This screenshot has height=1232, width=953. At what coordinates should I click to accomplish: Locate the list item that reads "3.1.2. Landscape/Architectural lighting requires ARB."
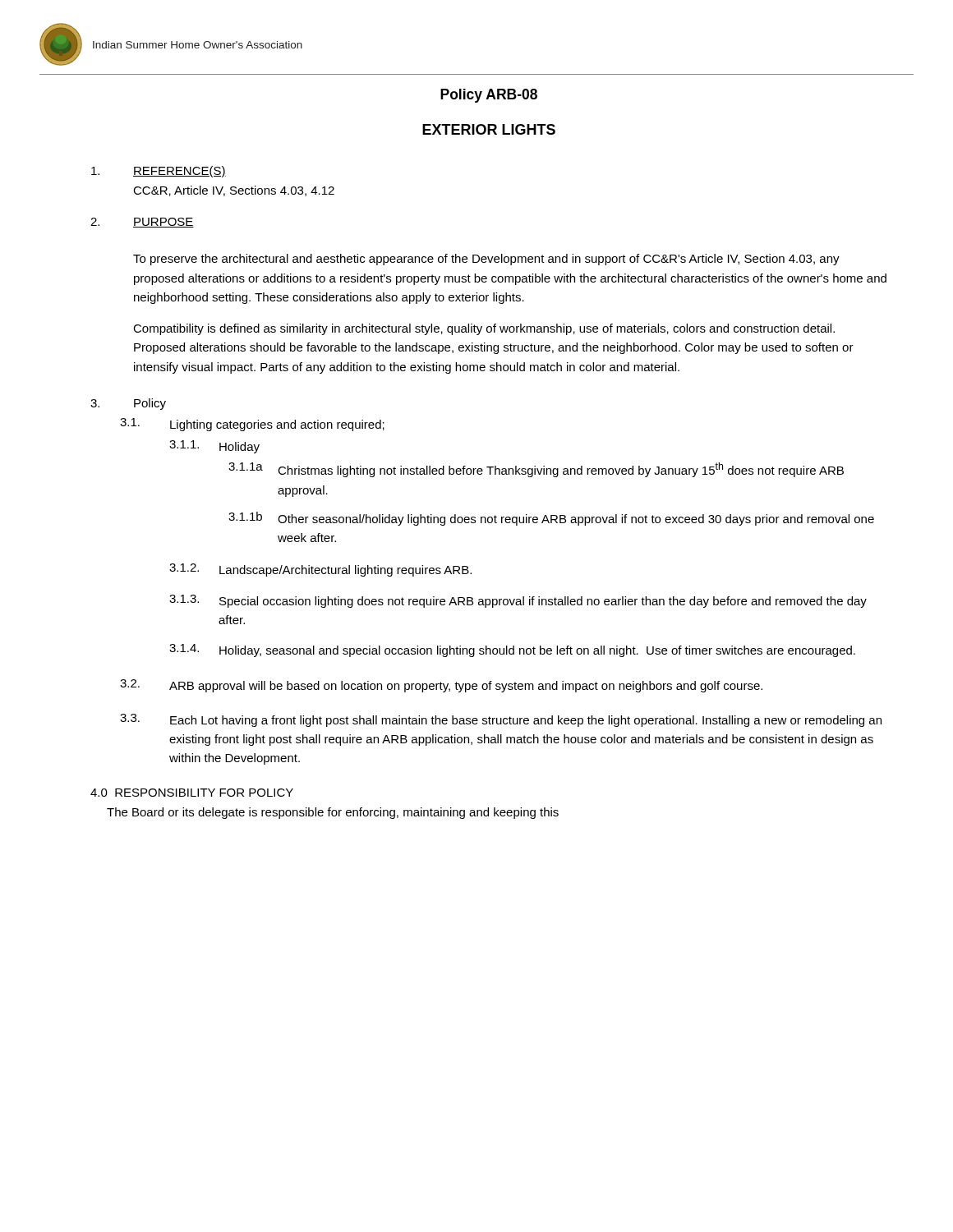click(x=320, y=570)
